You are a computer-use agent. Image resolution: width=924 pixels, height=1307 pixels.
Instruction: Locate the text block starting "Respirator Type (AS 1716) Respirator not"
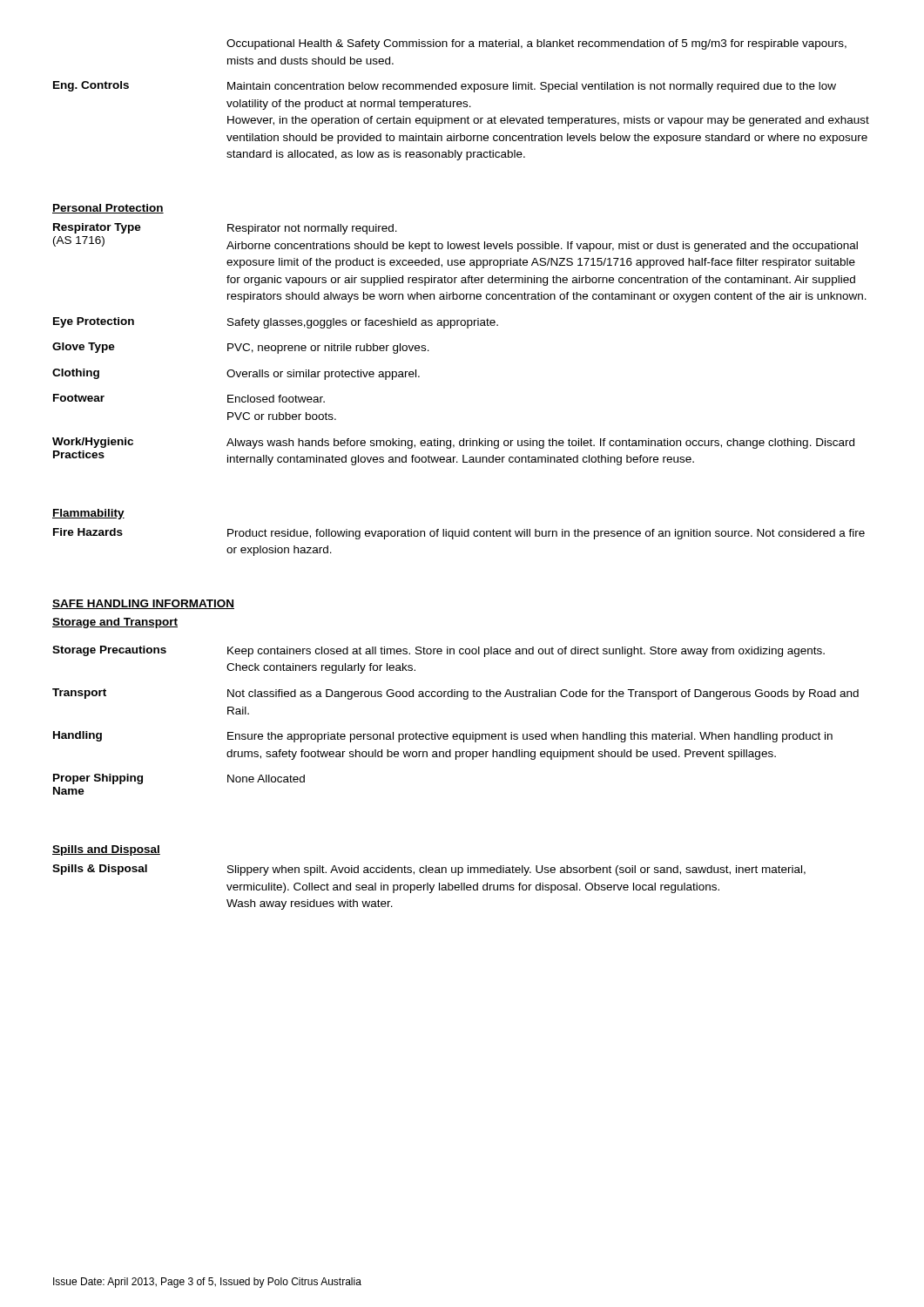click(x=462, y=262)
